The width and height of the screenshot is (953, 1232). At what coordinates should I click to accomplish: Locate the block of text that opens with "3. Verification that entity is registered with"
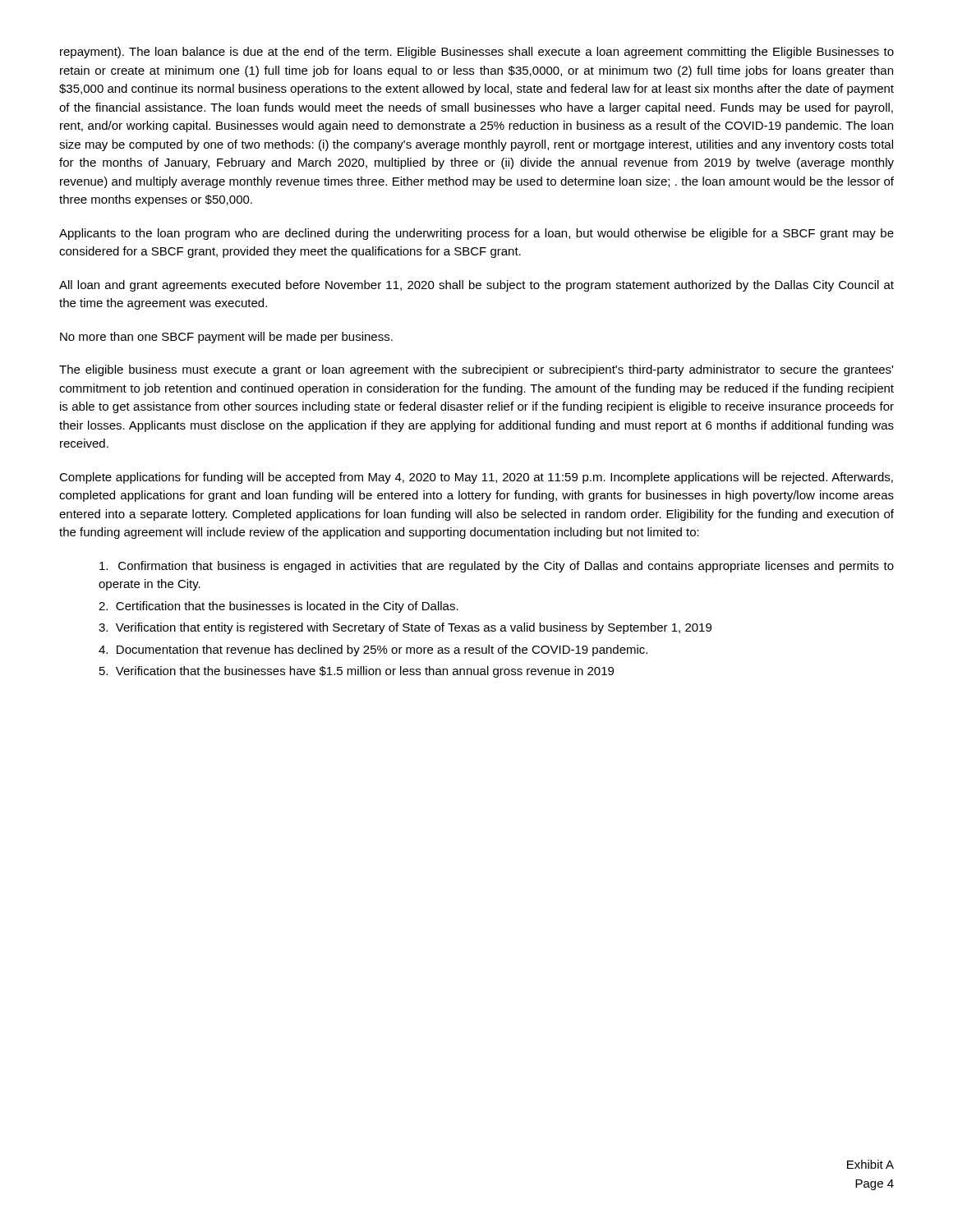tap(405, 627)
